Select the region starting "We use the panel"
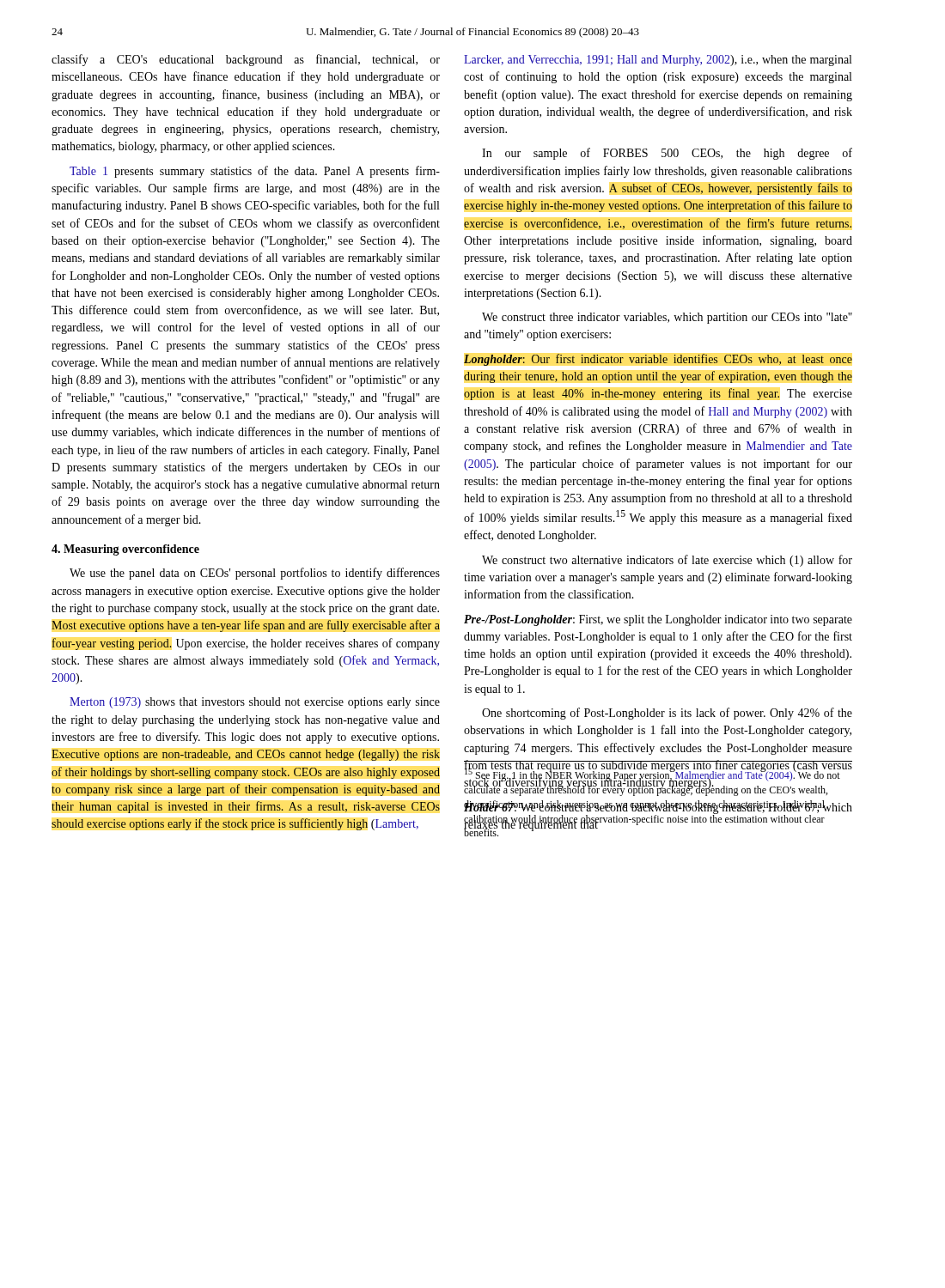This screenshot has height=1288, width=945. pyautogui.click(x=246, y=626)
